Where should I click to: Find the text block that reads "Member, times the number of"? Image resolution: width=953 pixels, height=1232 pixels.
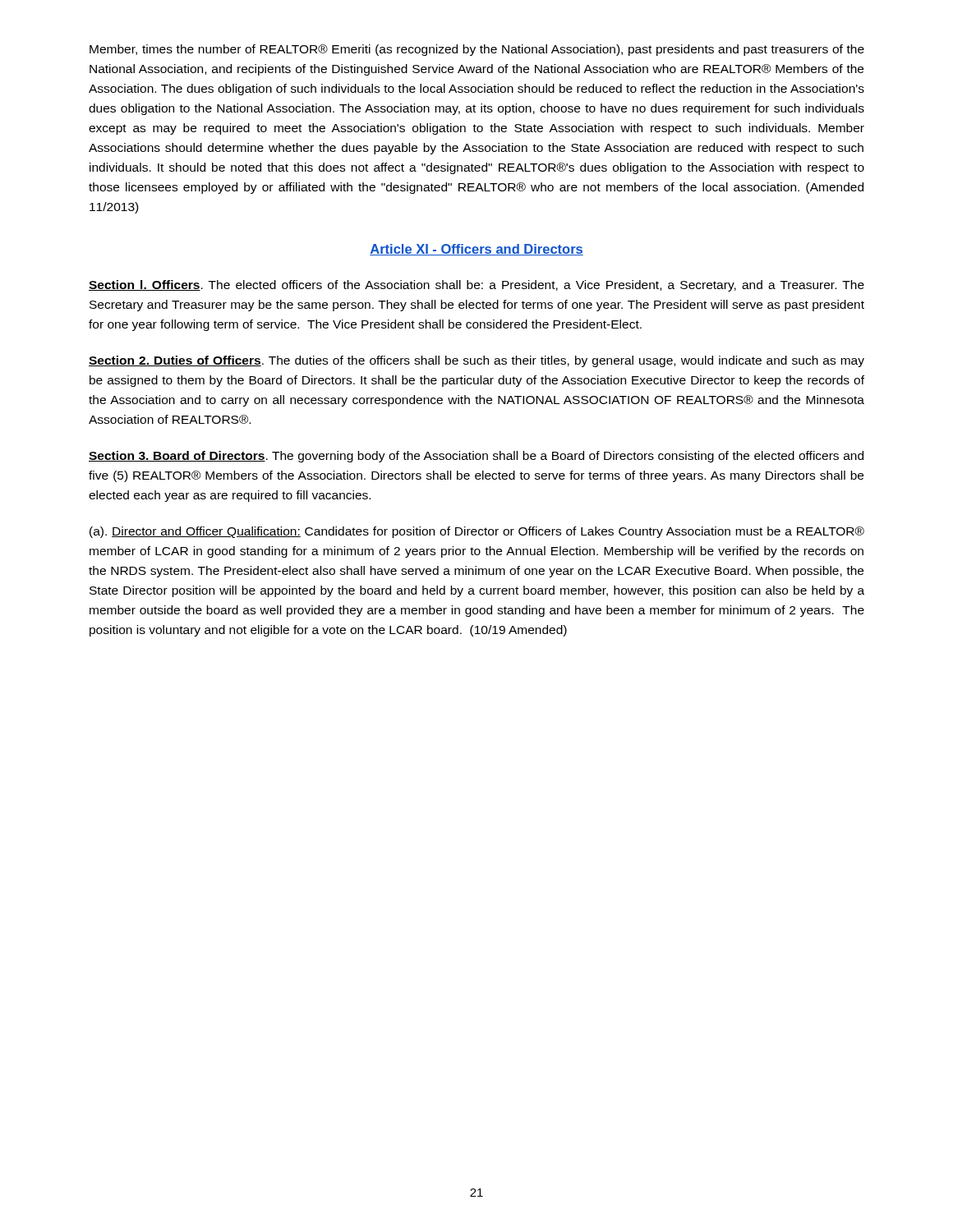[476, 128]
